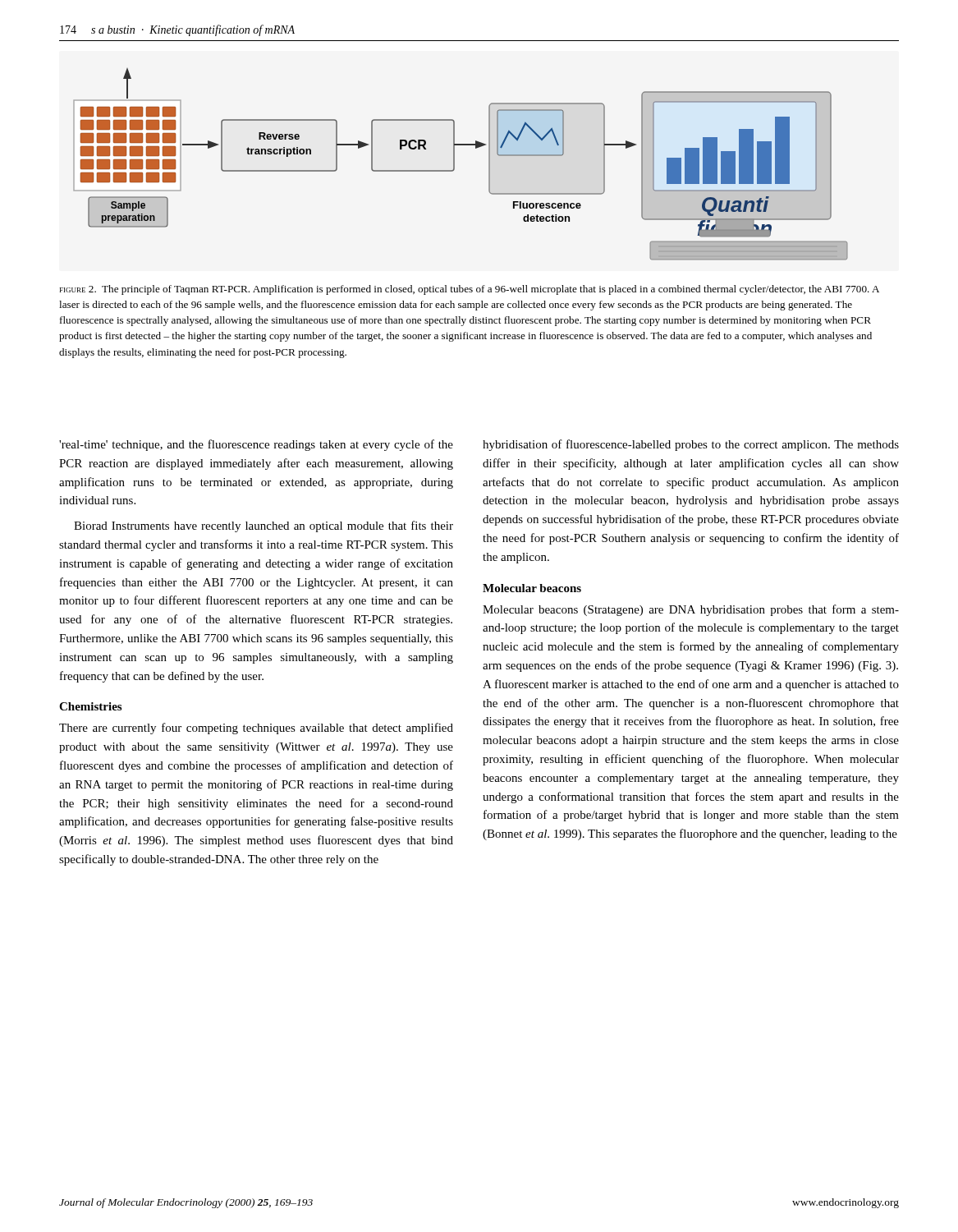The height and width of the screenshot is (1232, 958).
Task: Navigate to the block starting "Molecular beacons (Stratagene) are DNA hybridisation probes"
Action: click(x=691, y=722)
